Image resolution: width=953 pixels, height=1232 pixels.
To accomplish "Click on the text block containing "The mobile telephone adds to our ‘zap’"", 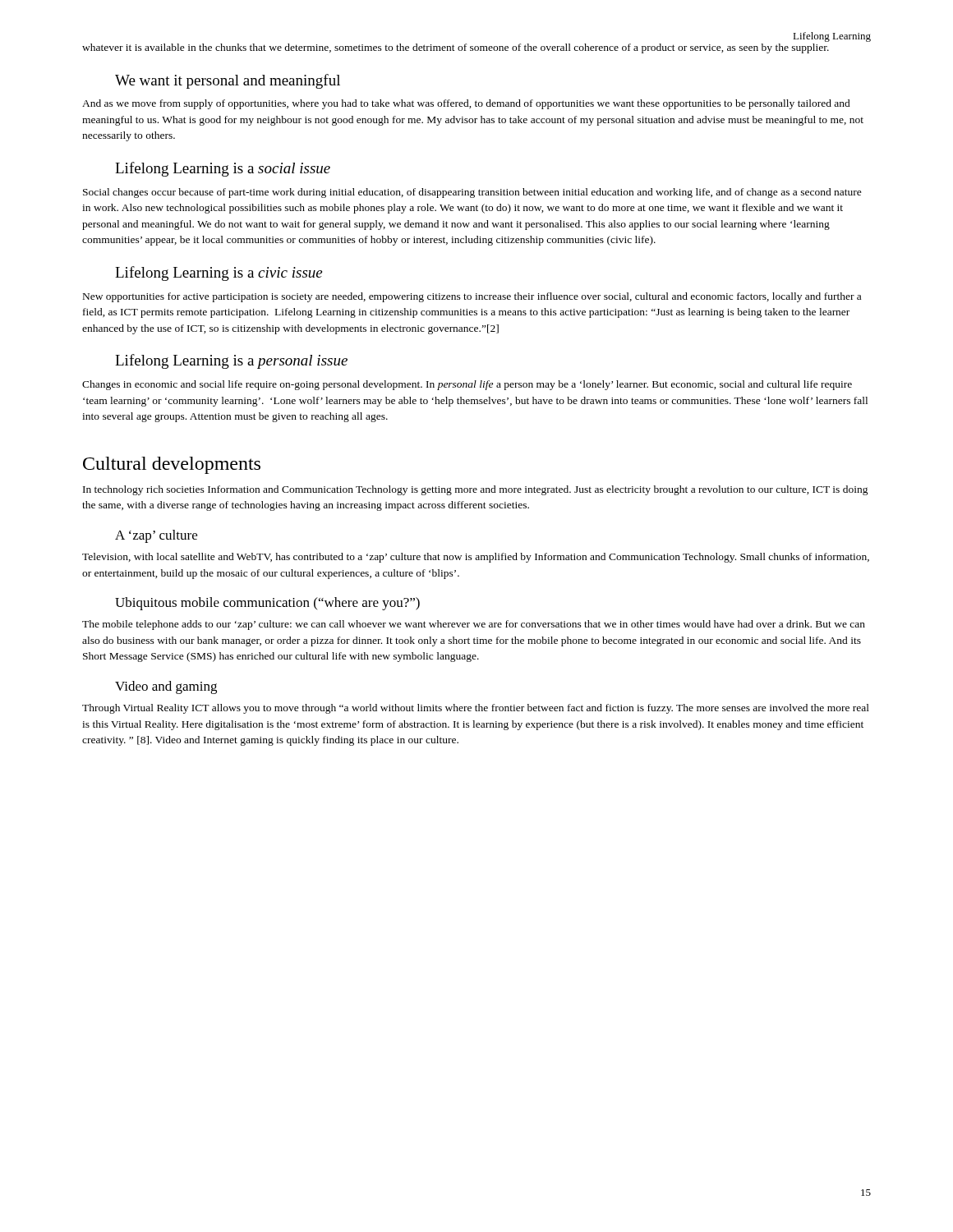I will pyautogui.click(x=474, y=640).
